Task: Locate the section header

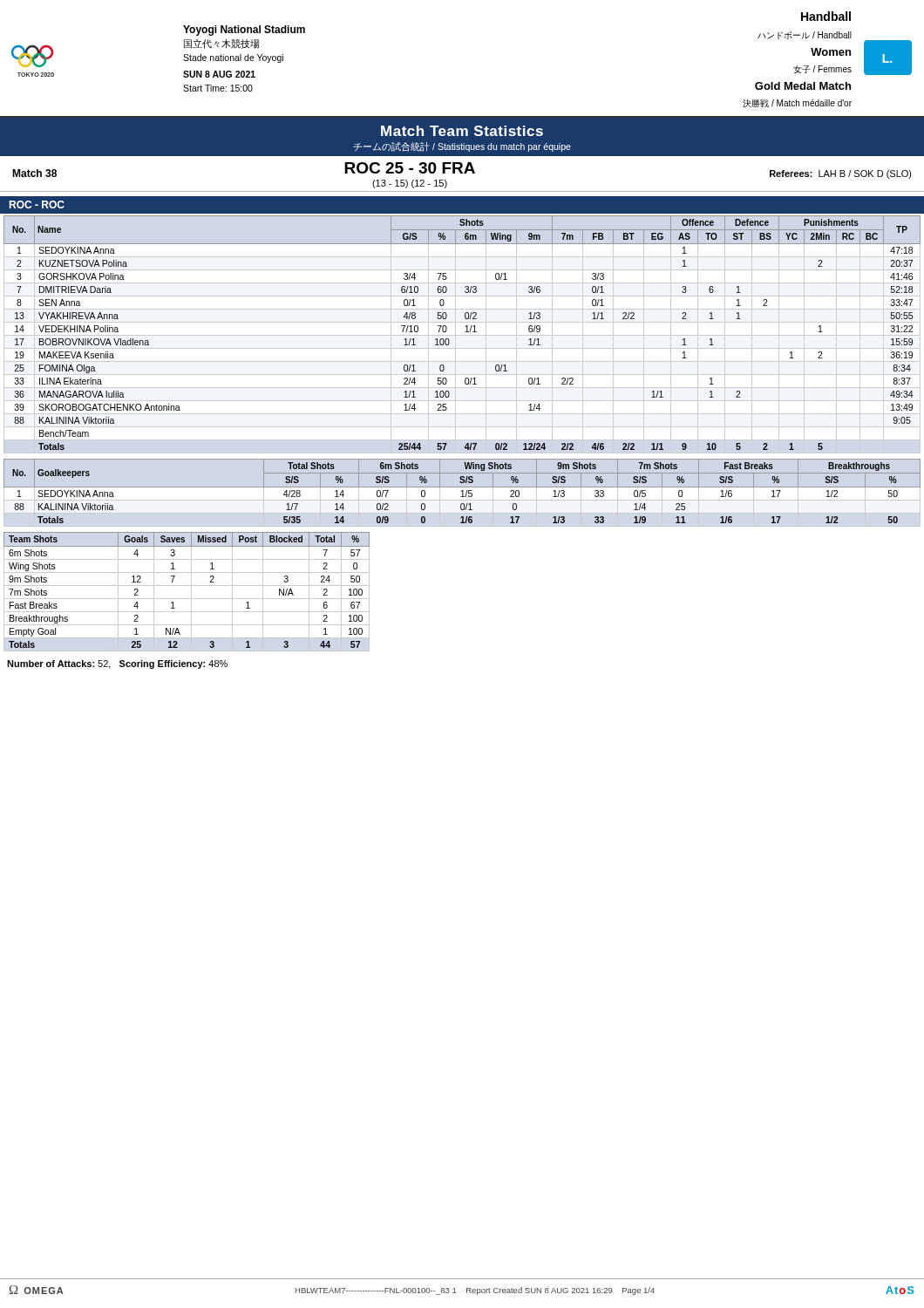Action: click(x=37, y=205)
